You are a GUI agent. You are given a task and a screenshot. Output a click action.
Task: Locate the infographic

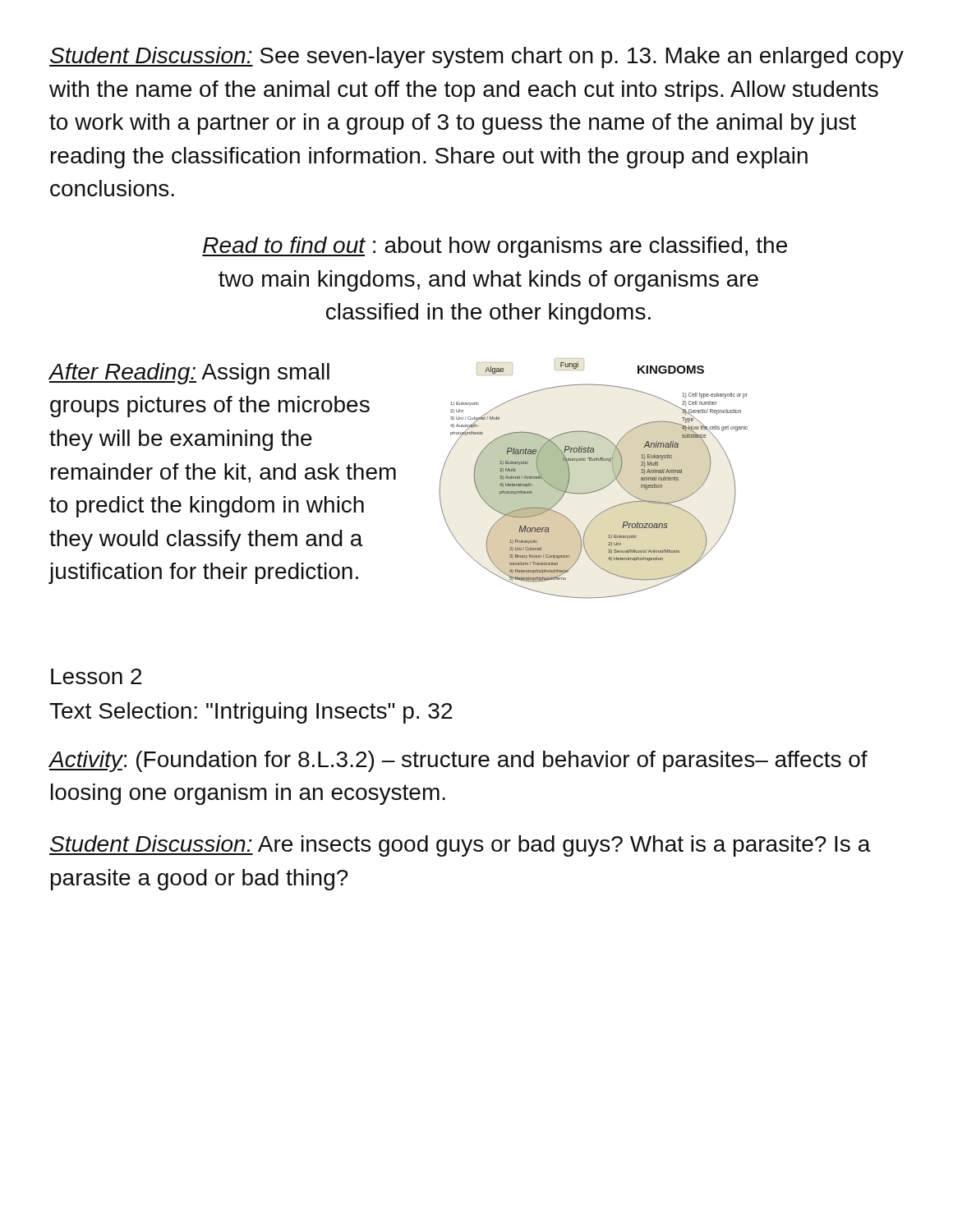pyautogui.click(x=587, y=483)
